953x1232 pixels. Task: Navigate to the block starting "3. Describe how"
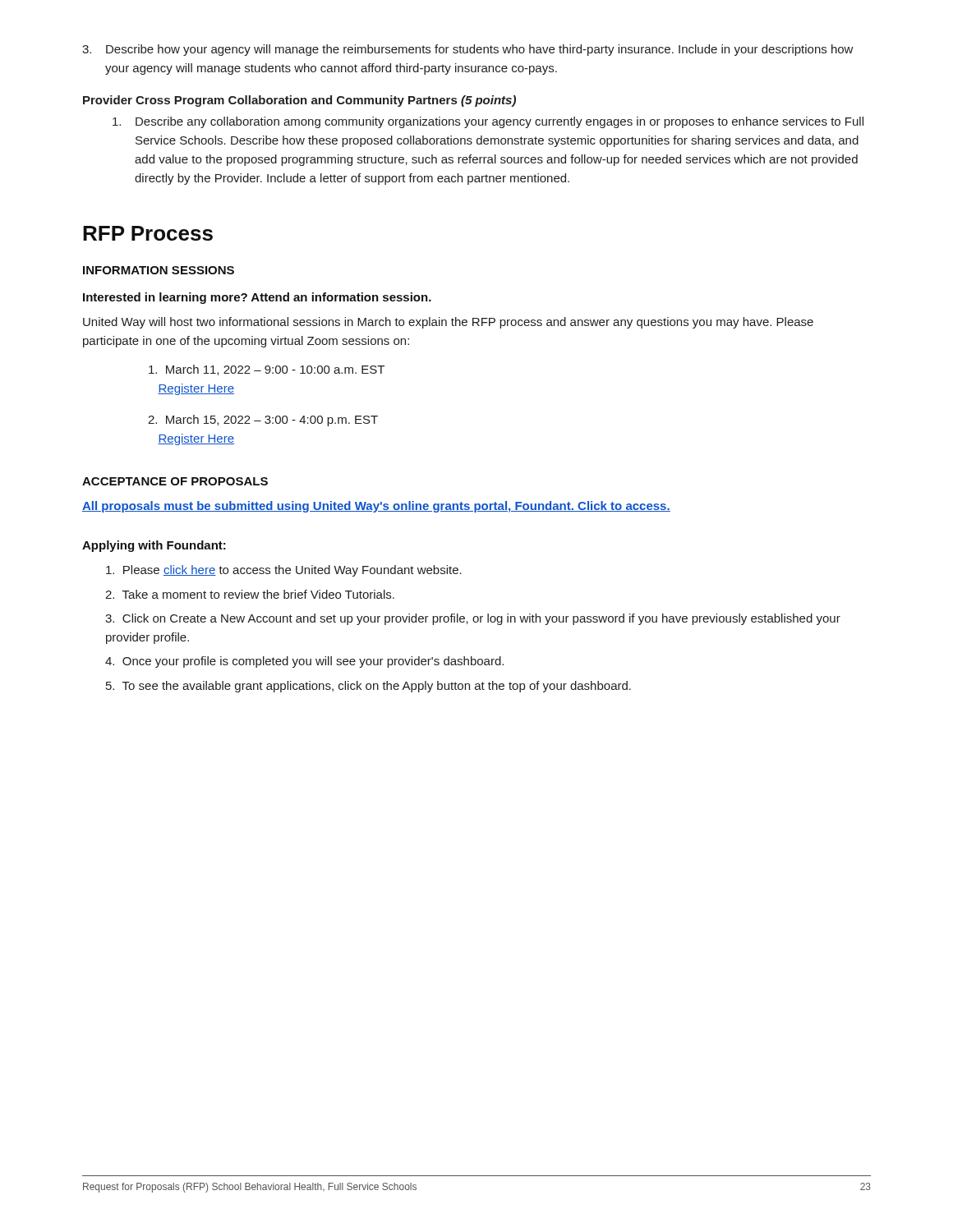point(476,59)
